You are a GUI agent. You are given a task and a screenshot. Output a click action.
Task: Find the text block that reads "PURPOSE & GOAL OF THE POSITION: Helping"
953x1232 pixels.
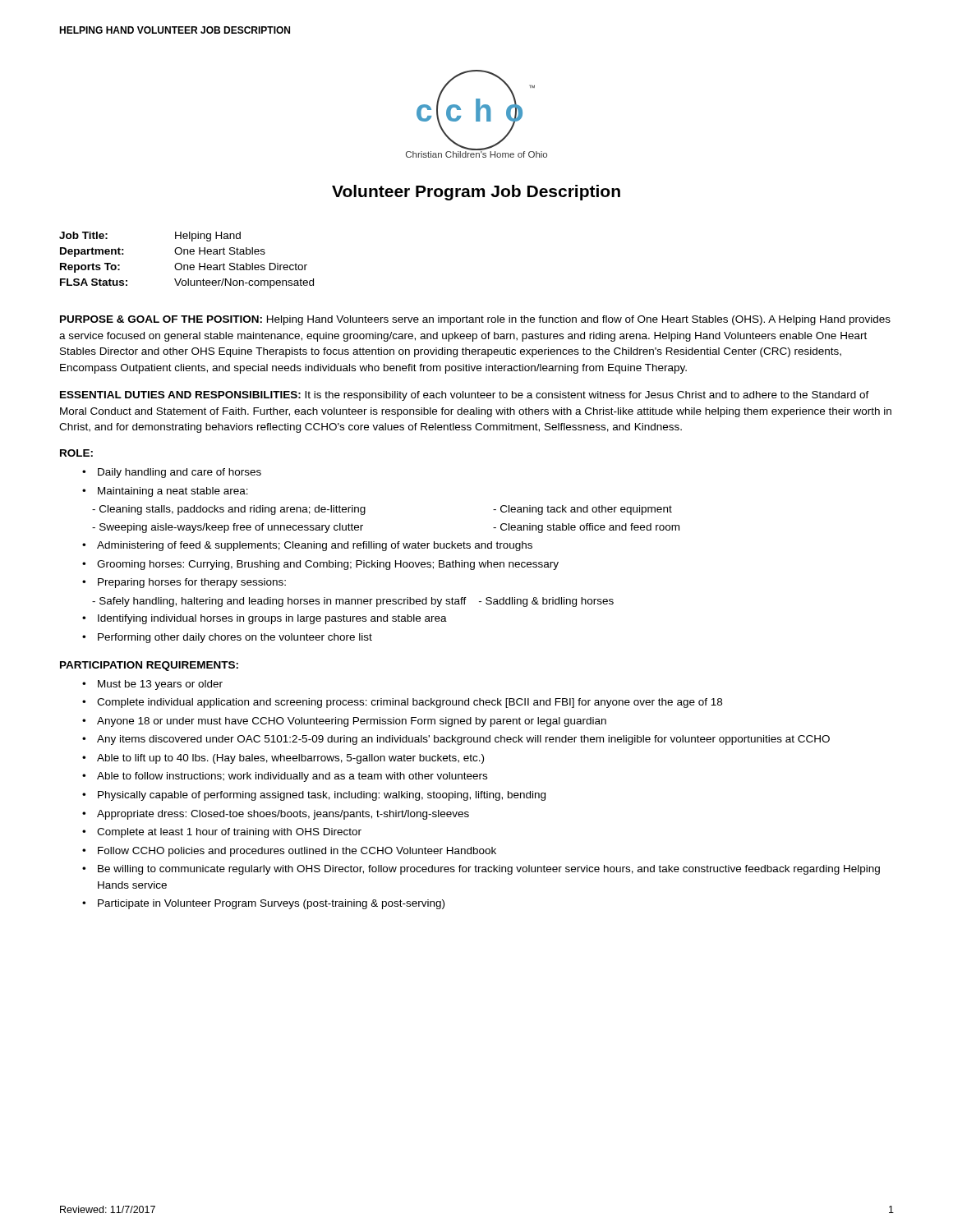coord(475,343)
